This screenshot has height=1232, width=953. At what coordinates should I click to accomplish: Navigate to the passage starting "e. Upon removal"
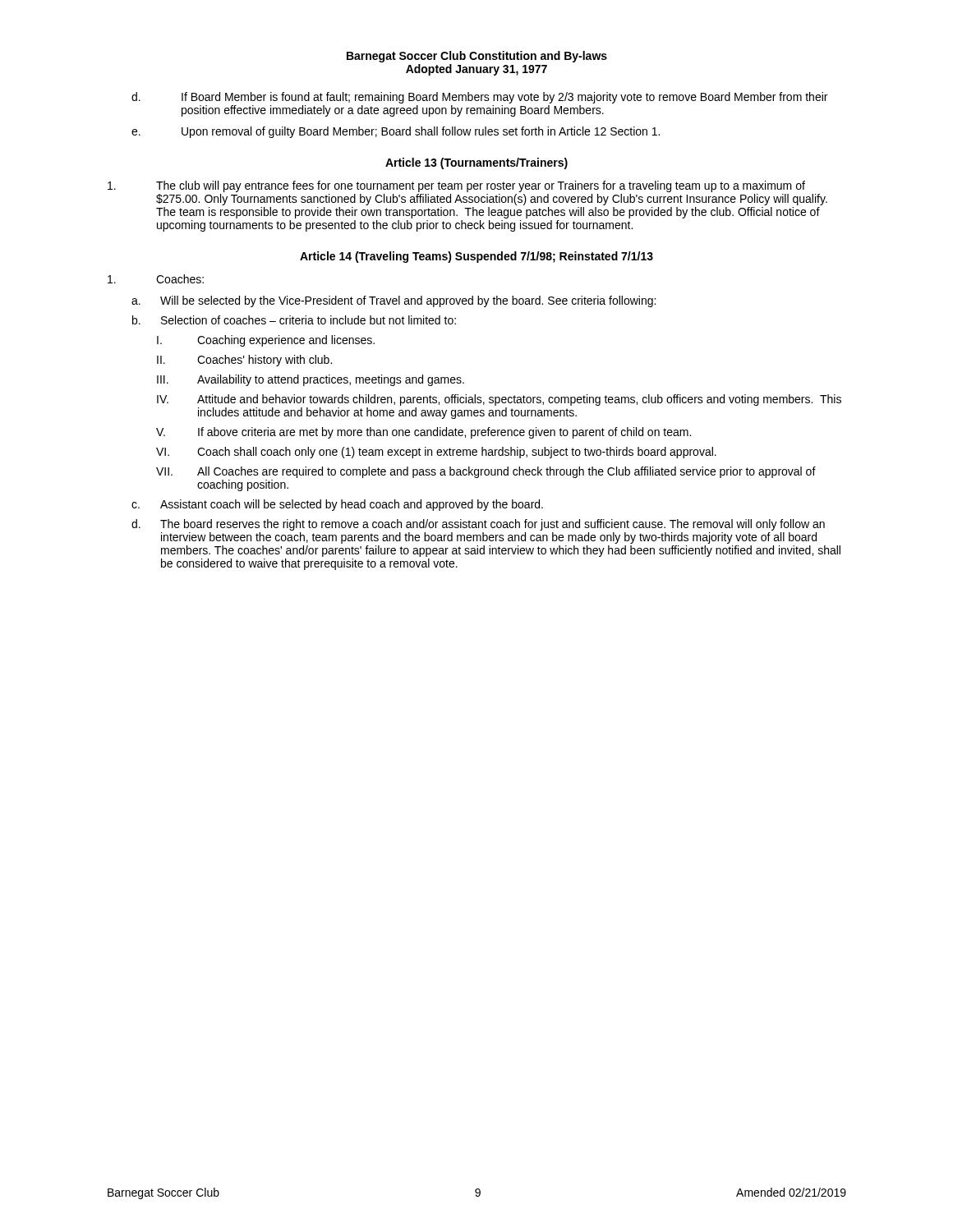[384, 131]
